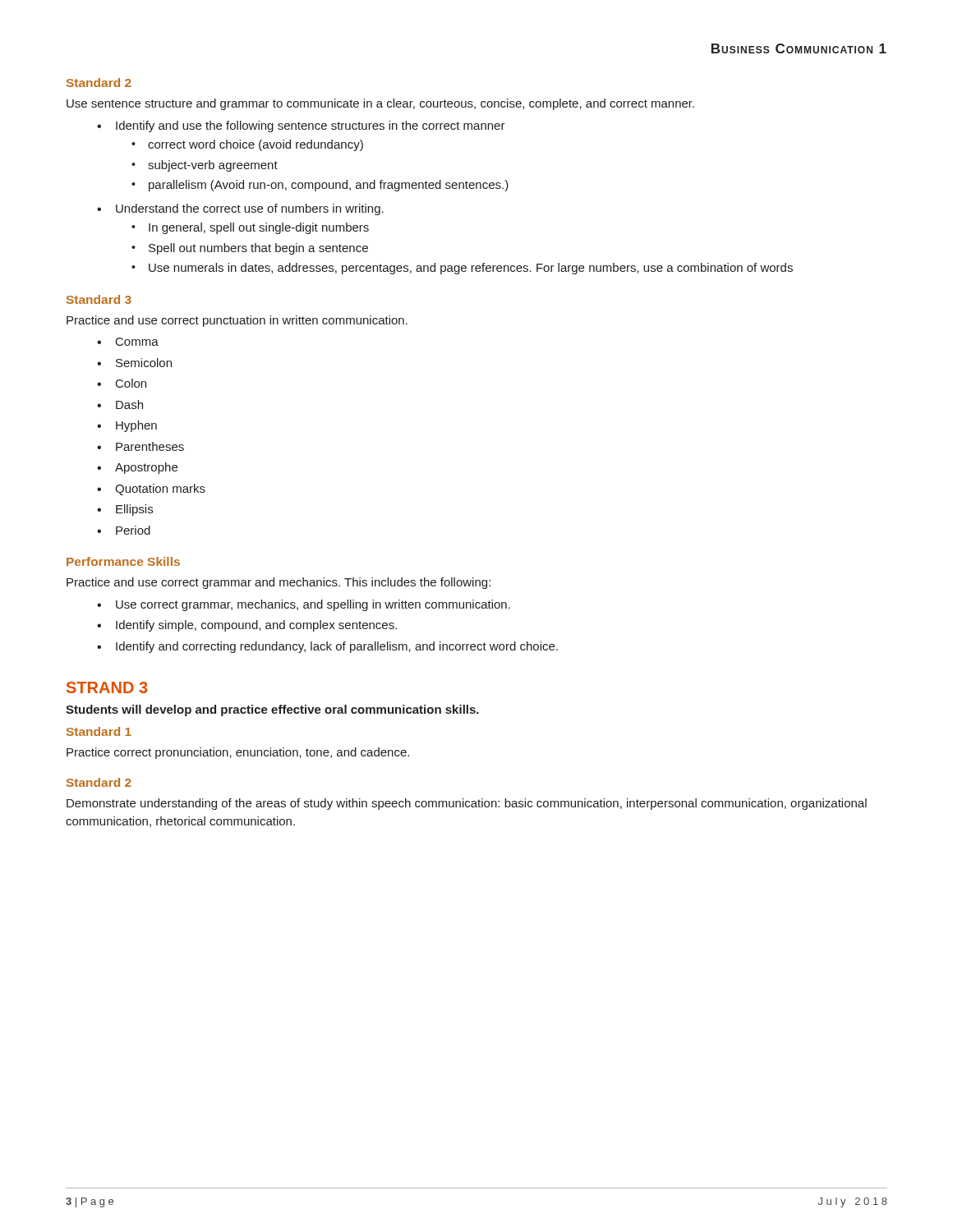Viewport: 953px width, 1232px height.
Task: Locate the region starting "Understand the correct use"
Action: point(250,209)
